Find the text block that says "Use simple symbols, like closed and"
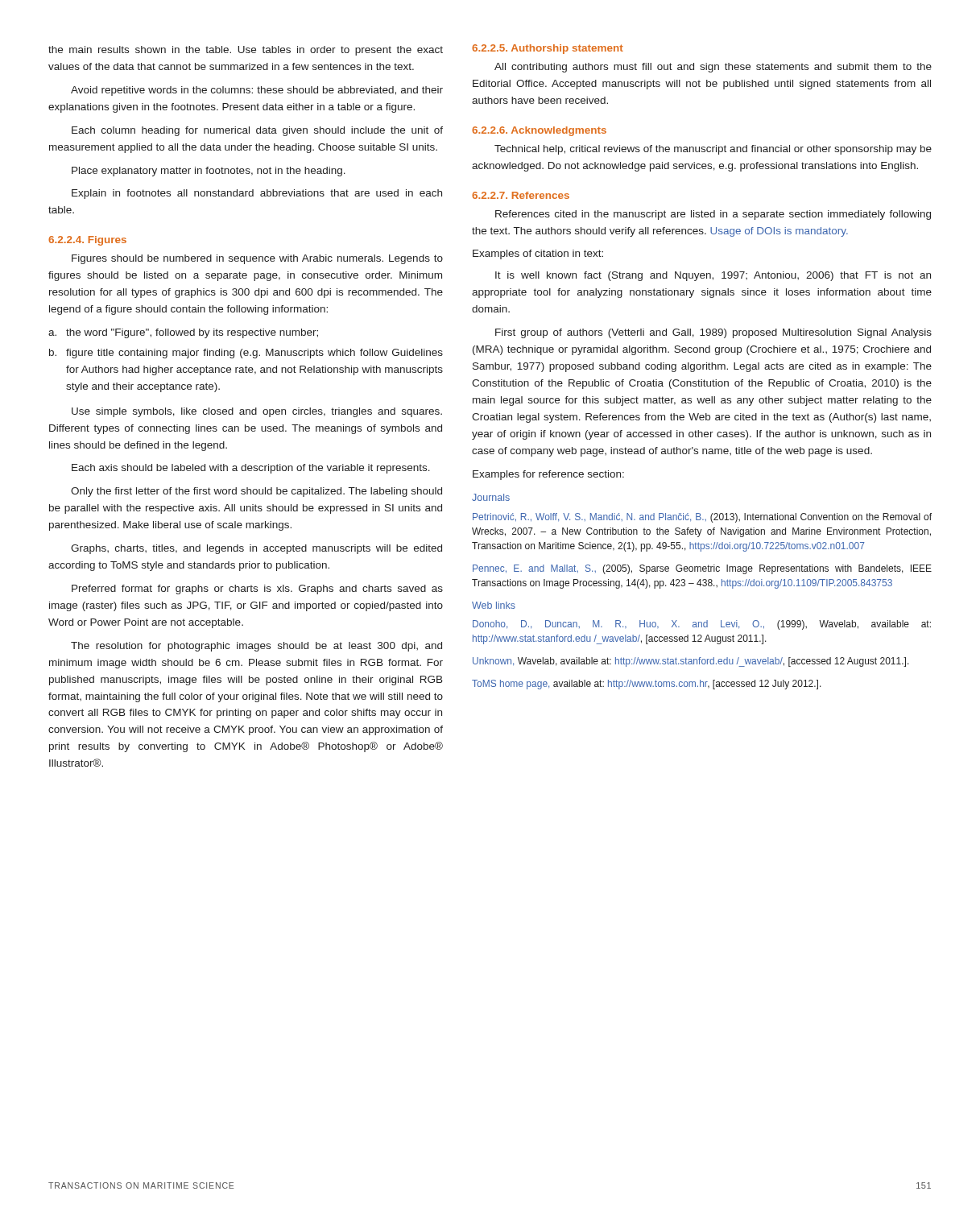The height and width of the screenshot is (1208, 980). click(246, 588)
